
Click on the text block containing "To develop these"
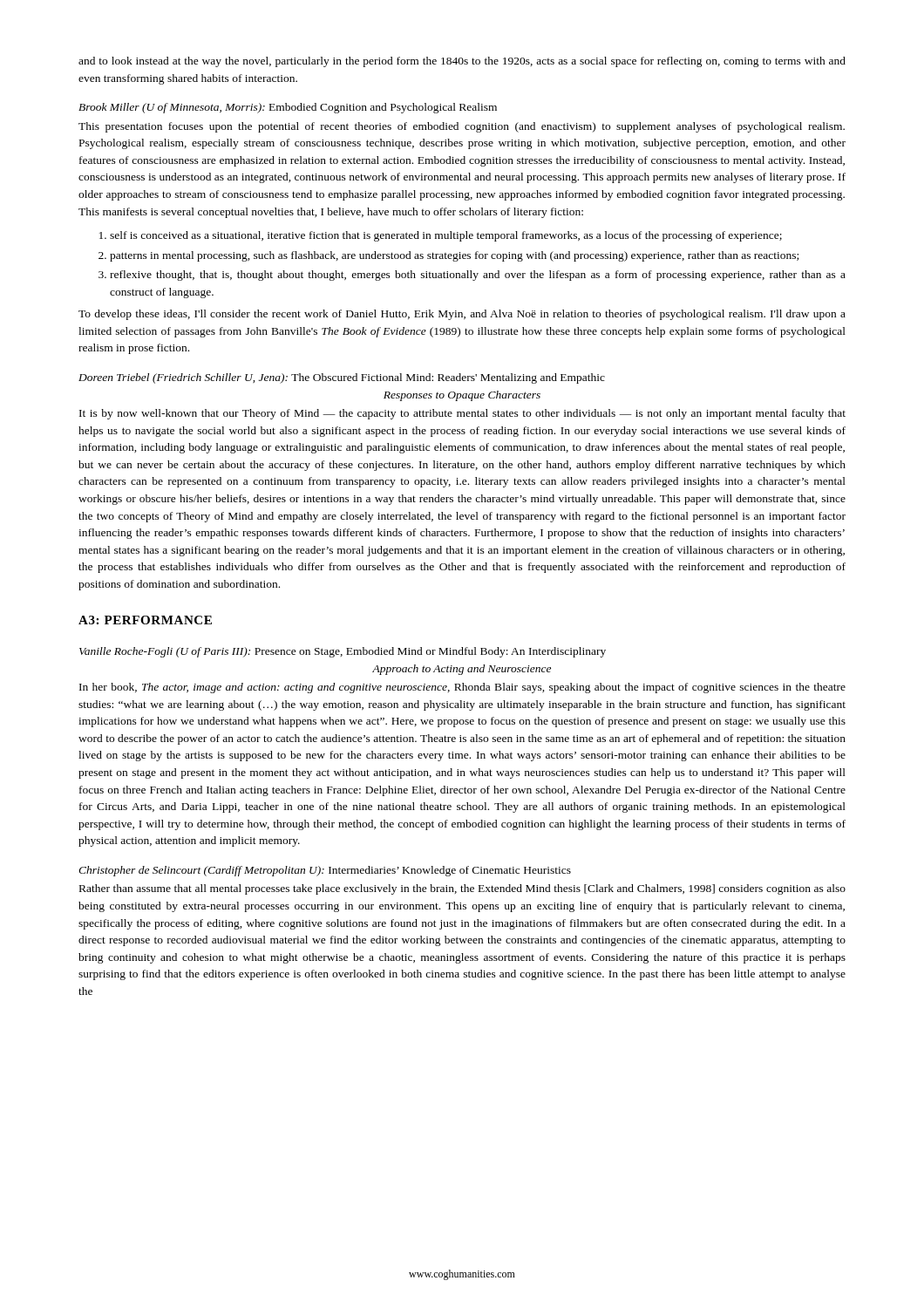coord(462,331)
